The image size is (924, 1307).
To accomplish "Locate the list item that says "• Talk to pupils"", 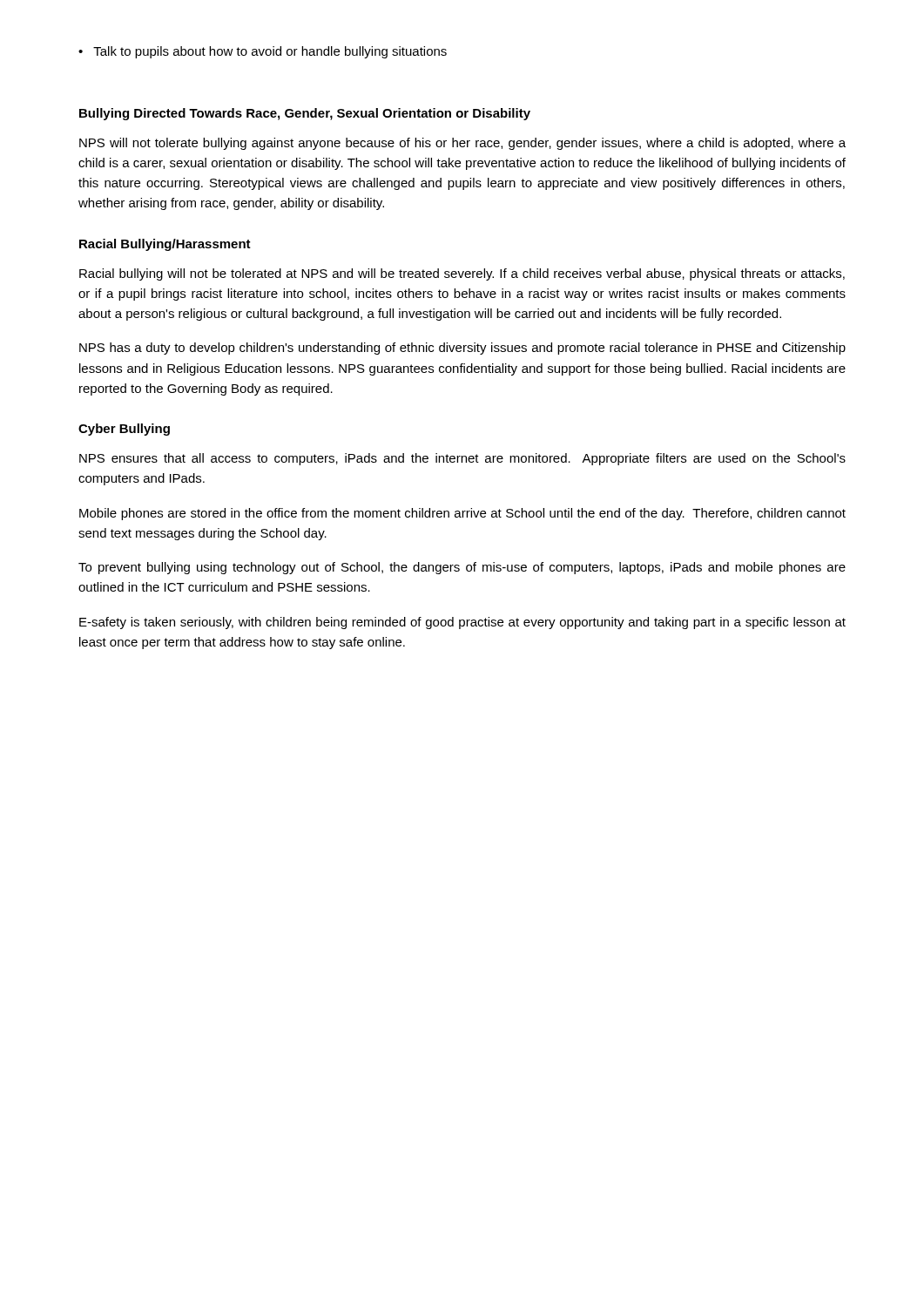I will pyautogui.click(x=263, y=52).
